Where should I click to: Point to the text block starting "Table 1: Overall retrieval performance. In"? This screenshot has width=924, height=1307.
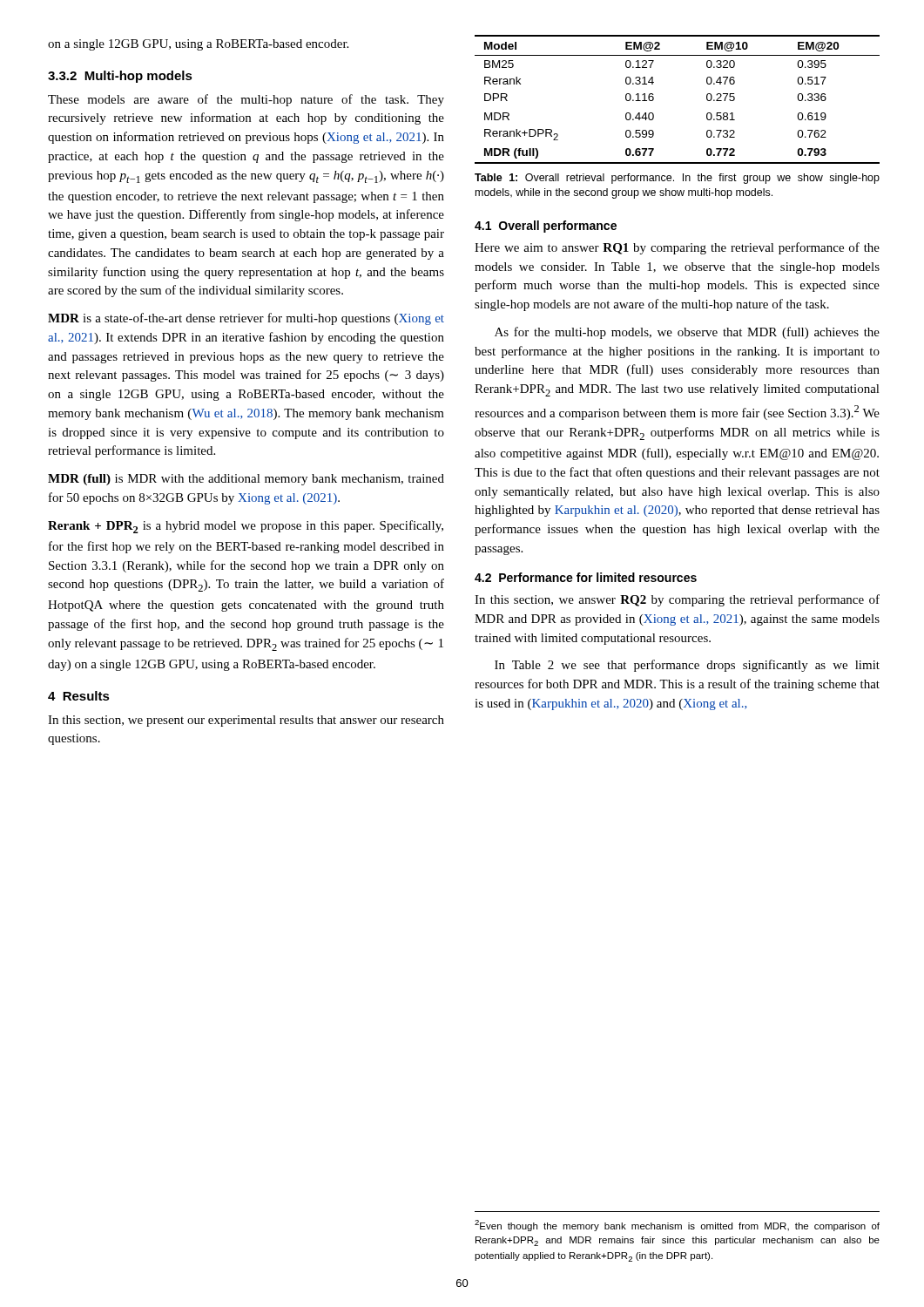click(677, 186)
